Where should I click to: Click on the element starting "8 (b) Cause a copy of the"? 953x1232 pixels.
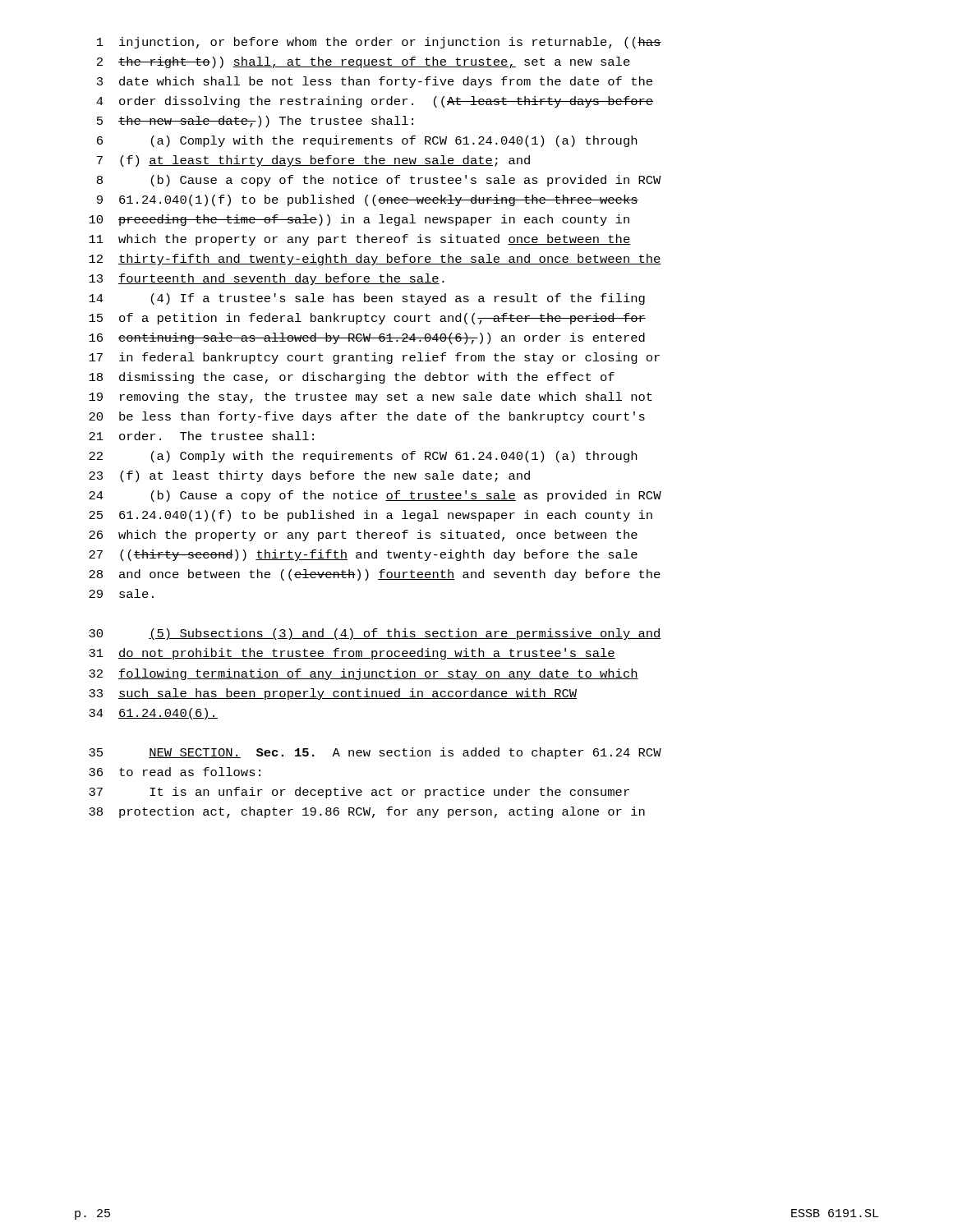click(476, 230)
